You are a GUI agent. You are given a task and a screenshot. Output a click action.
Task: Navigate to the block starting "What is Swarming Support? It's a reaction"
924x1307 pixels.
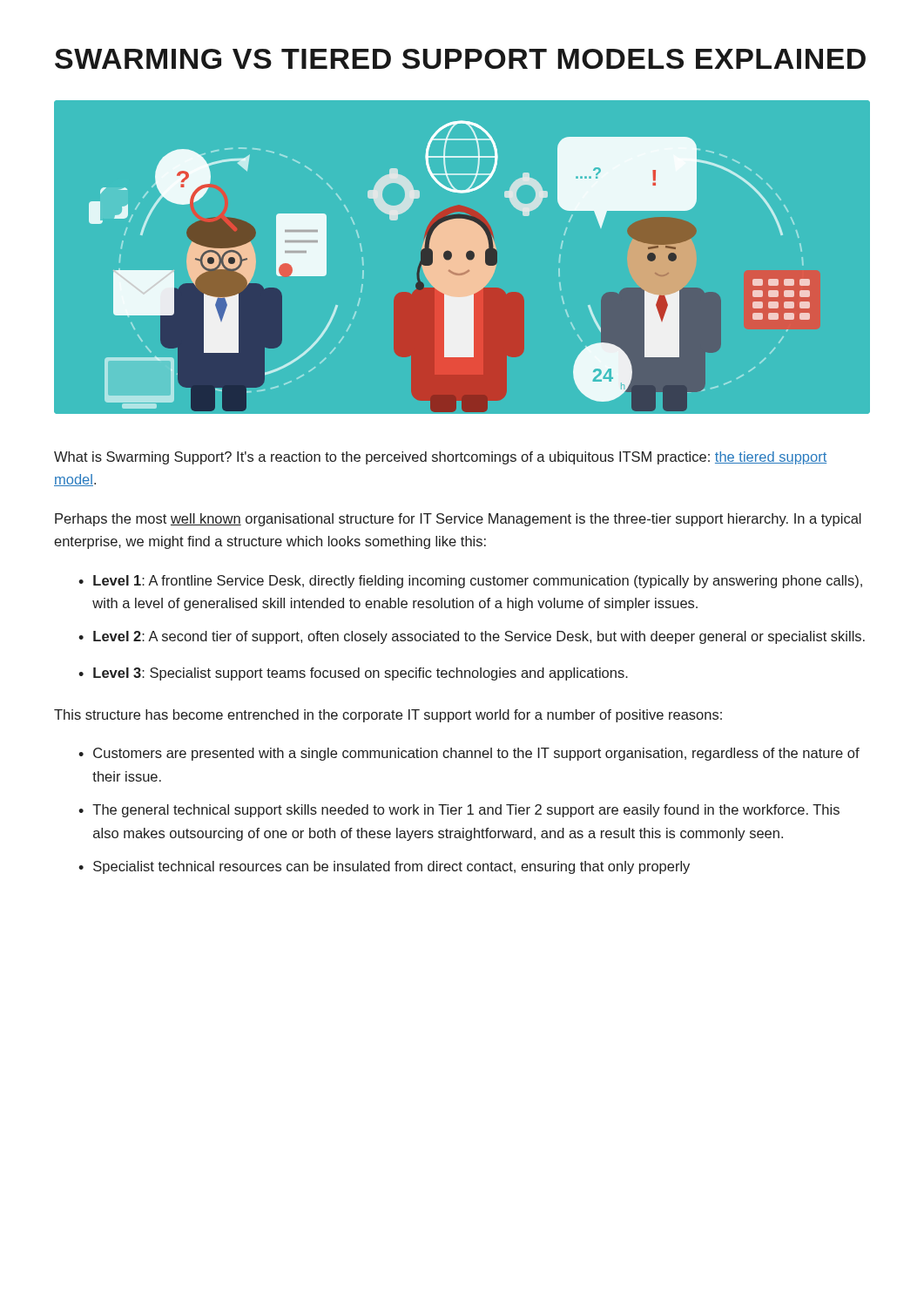[440, 468]
